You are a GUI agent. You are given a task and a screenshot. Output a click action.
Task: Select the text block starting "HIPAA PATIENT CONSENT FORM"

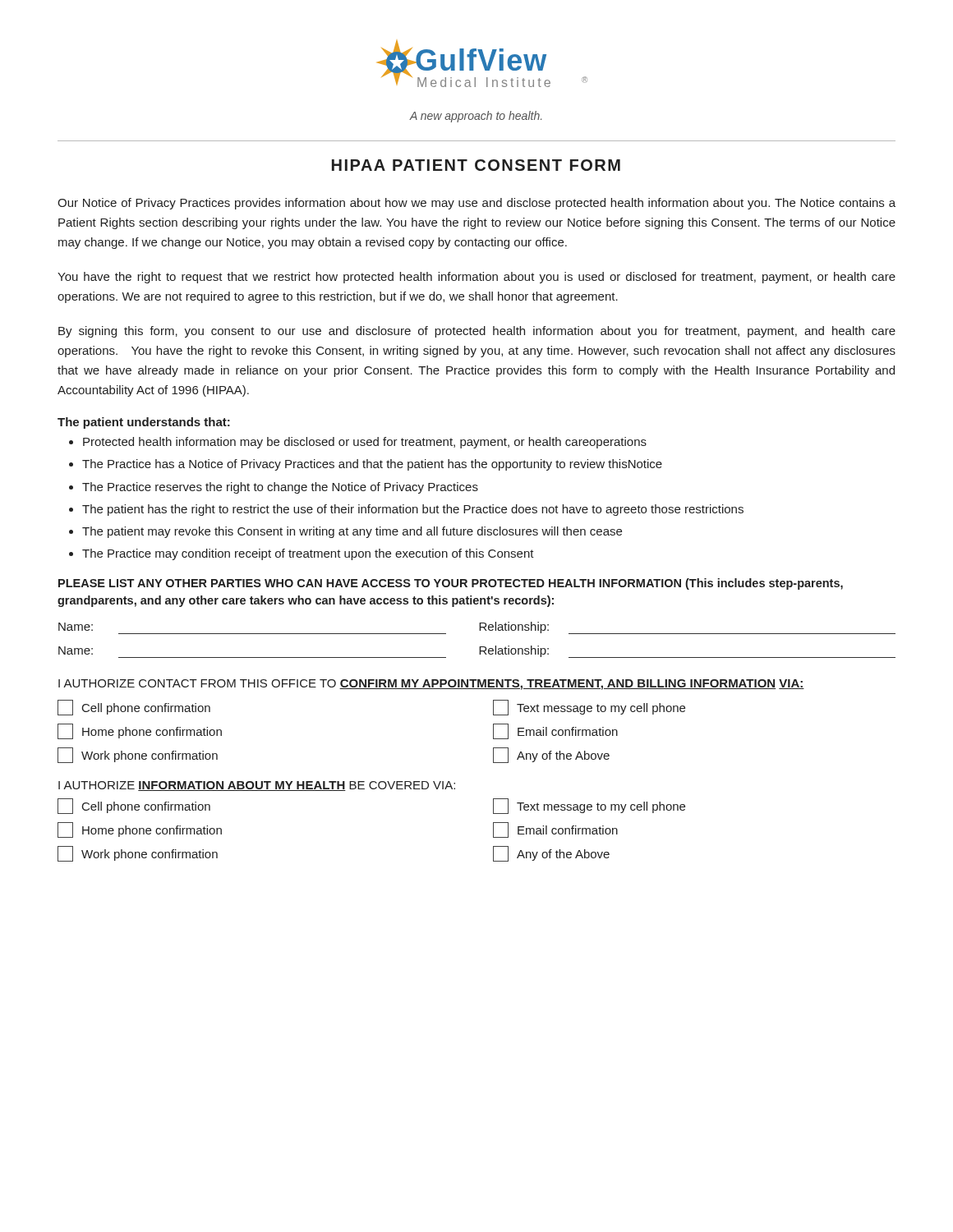(476, 166)
